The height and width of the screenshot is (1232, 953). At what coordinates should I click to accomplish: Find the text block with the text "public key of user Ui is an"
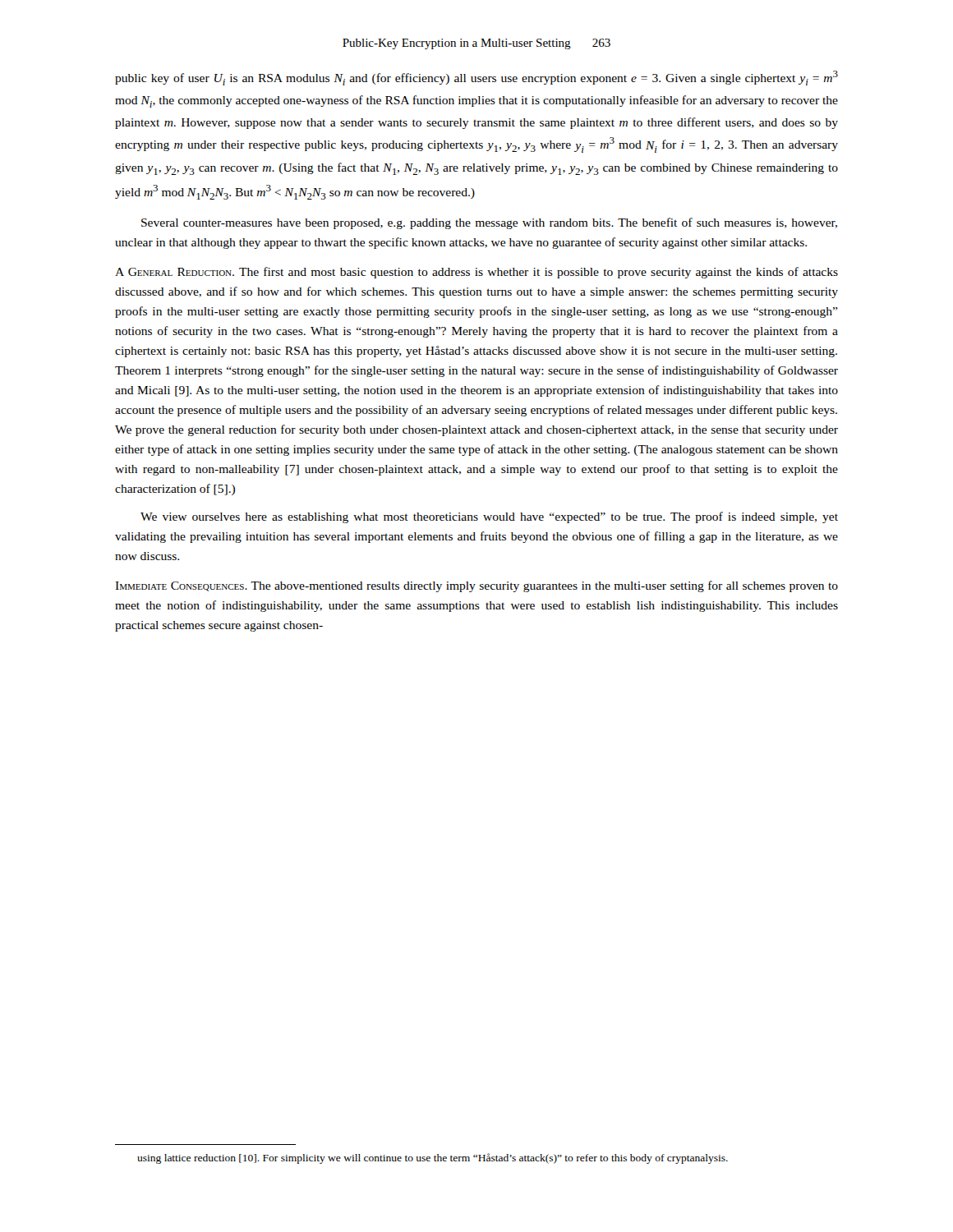(x=476, y=135)
